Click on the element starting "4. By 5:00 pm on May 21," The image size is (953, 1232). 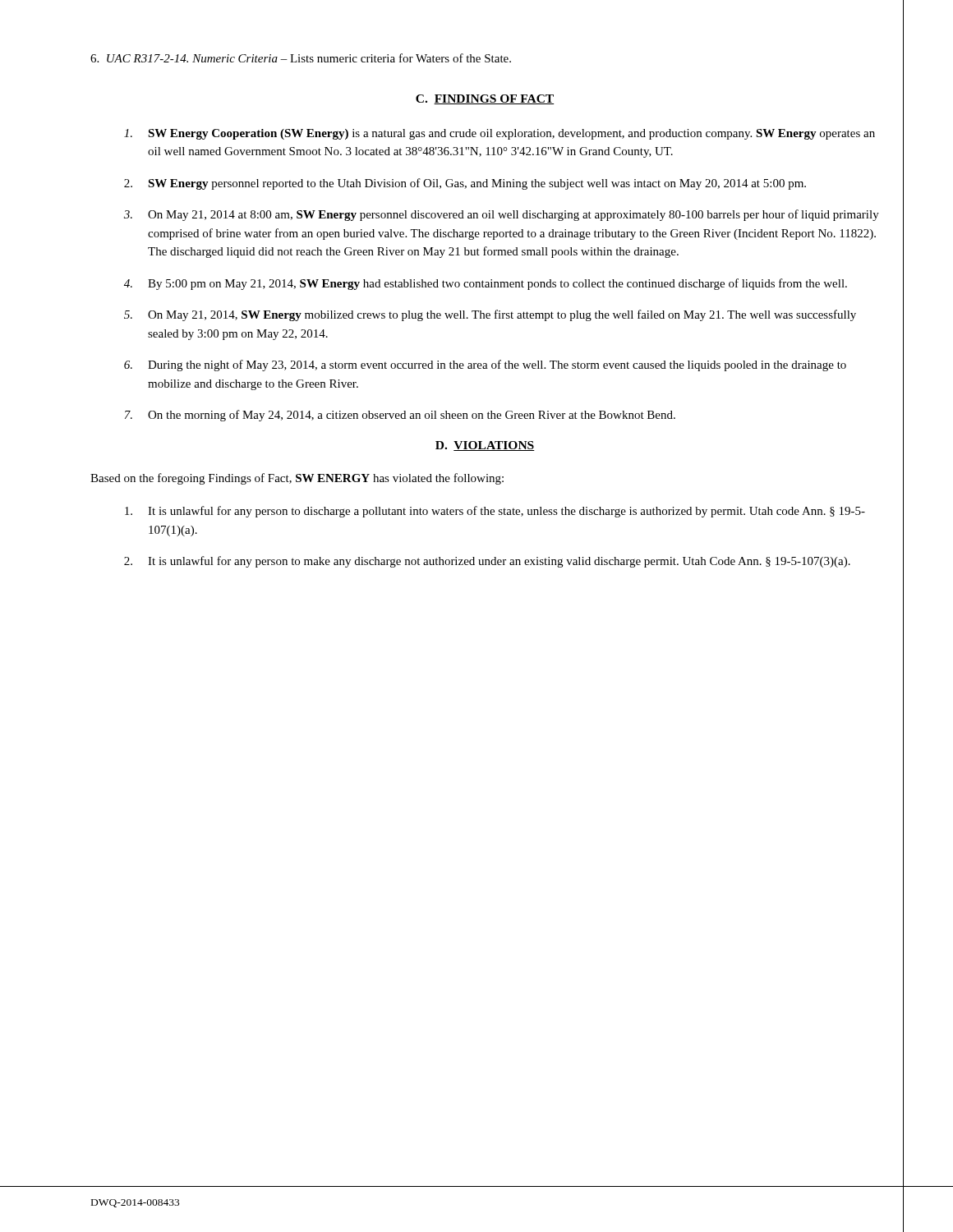(x=485, y=283)
